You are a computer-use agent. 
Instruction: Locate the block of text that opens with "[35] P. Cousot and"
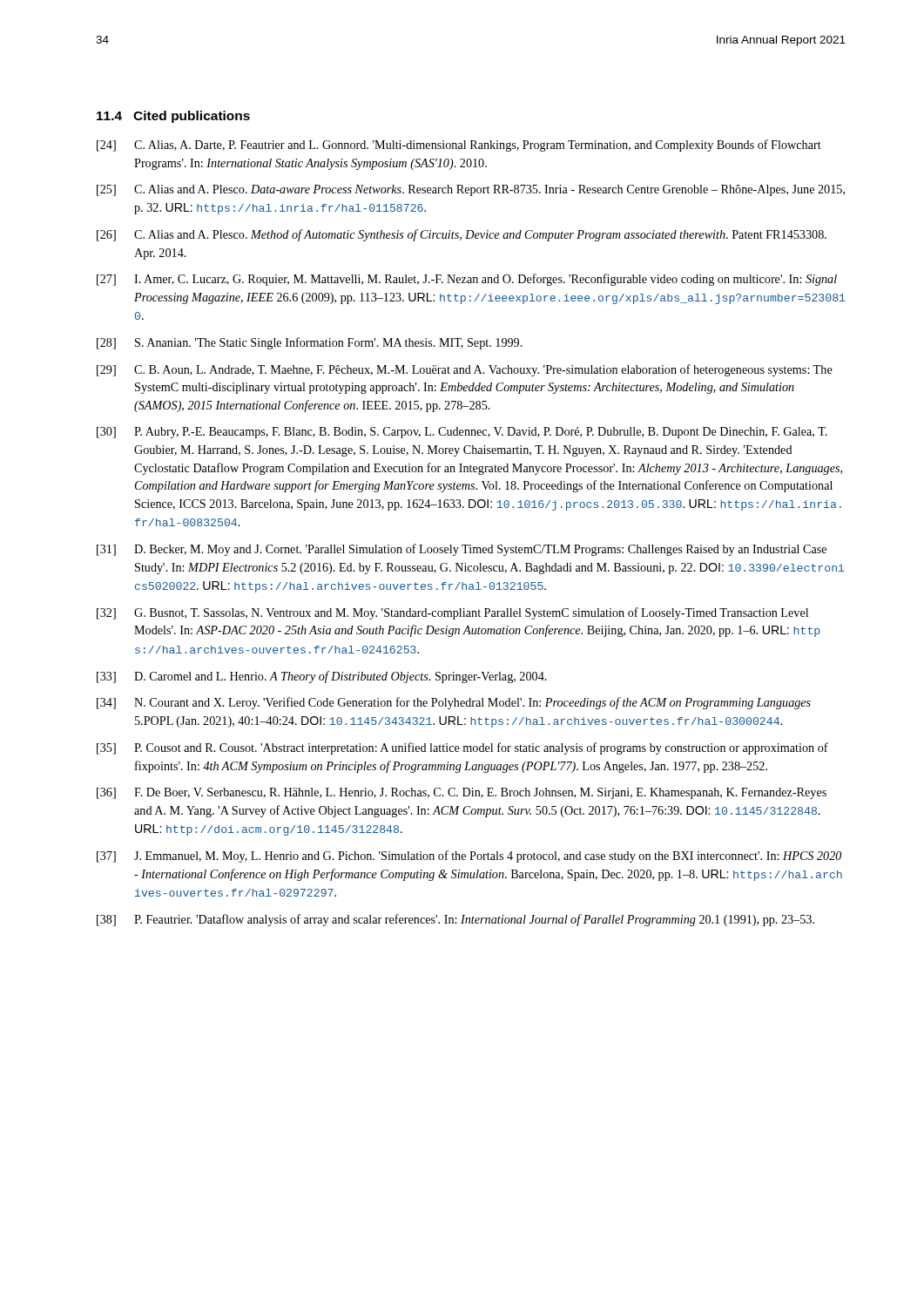[471, 757]
